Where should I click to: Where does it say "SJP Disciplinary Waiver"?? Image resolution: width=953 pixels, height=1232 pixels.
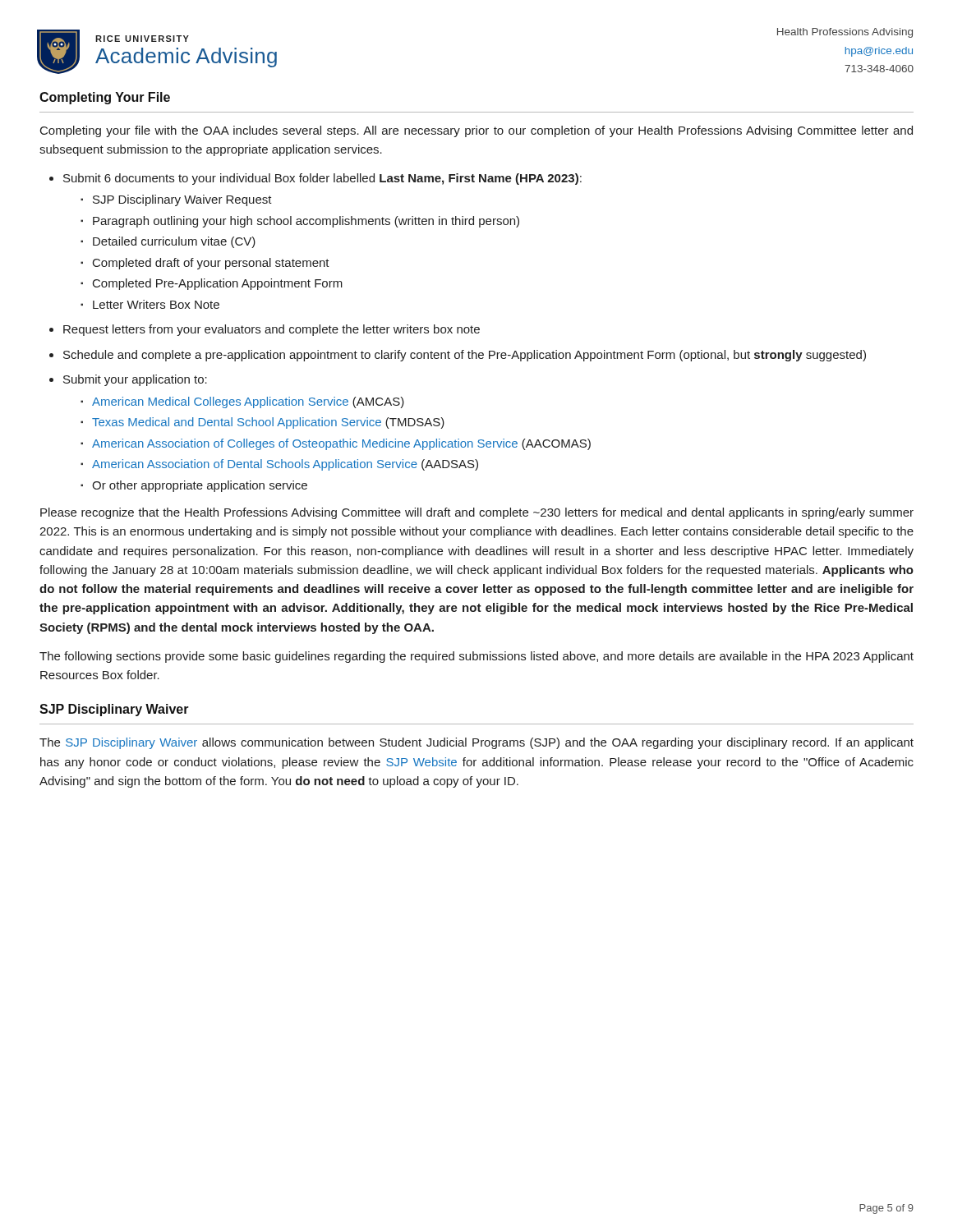pos(114,710)
